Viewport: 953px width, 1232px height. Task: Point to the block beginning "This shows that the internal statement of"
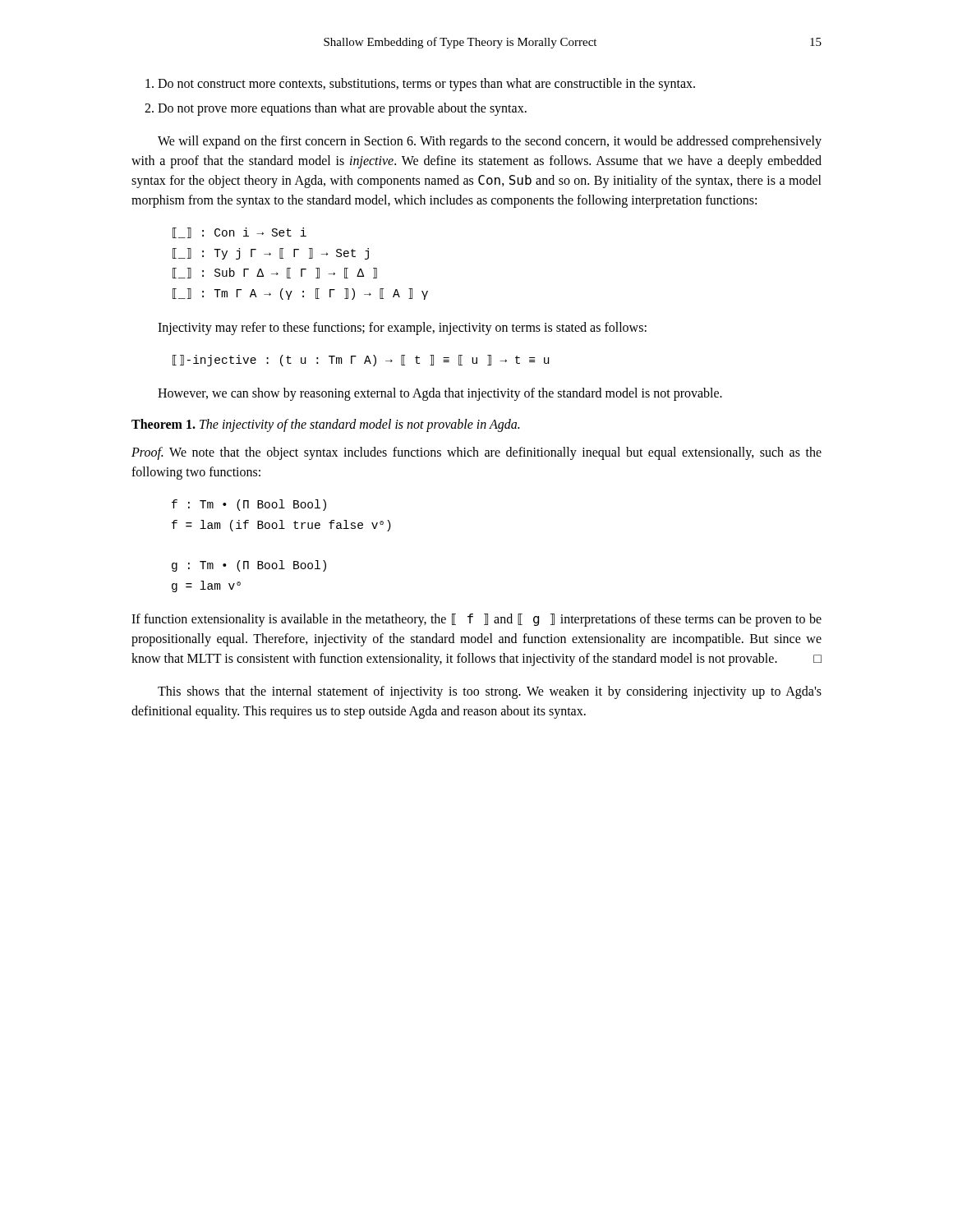tap(476, 702)
